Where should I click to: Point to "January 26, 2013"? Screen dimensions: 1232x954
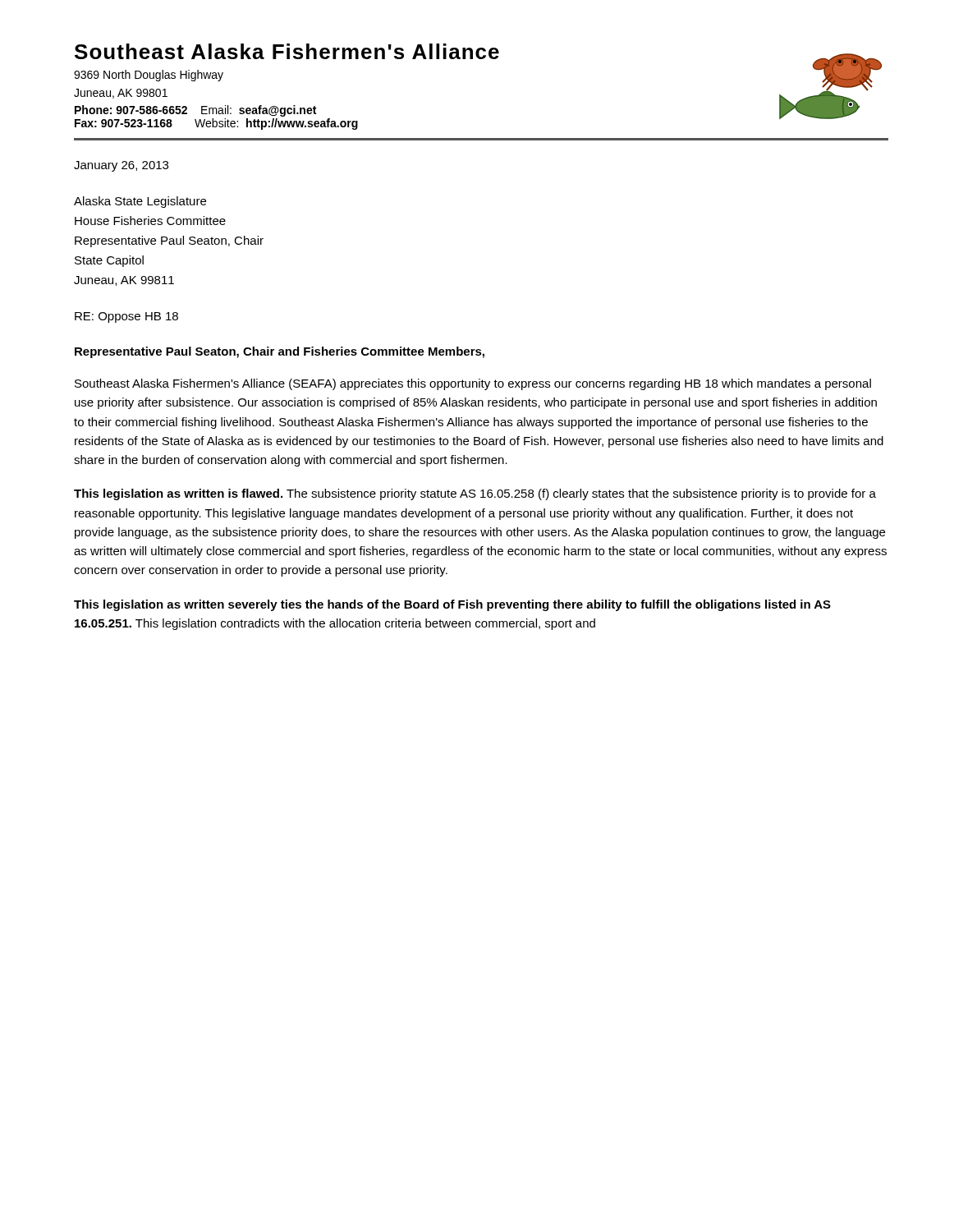click(x=121, y=165)
